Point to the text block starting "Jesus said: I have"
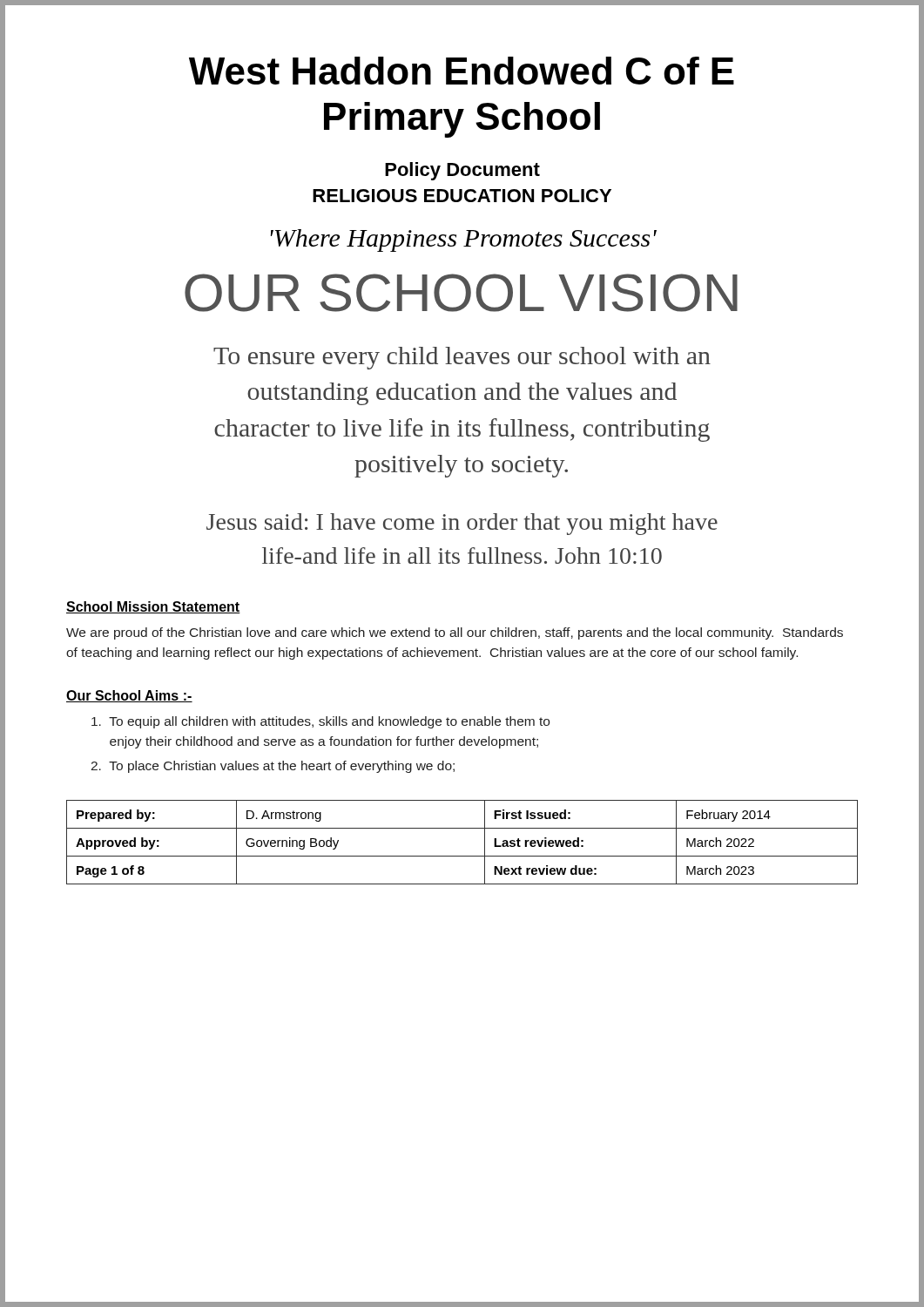924x1307 pixels. point(462,539)
